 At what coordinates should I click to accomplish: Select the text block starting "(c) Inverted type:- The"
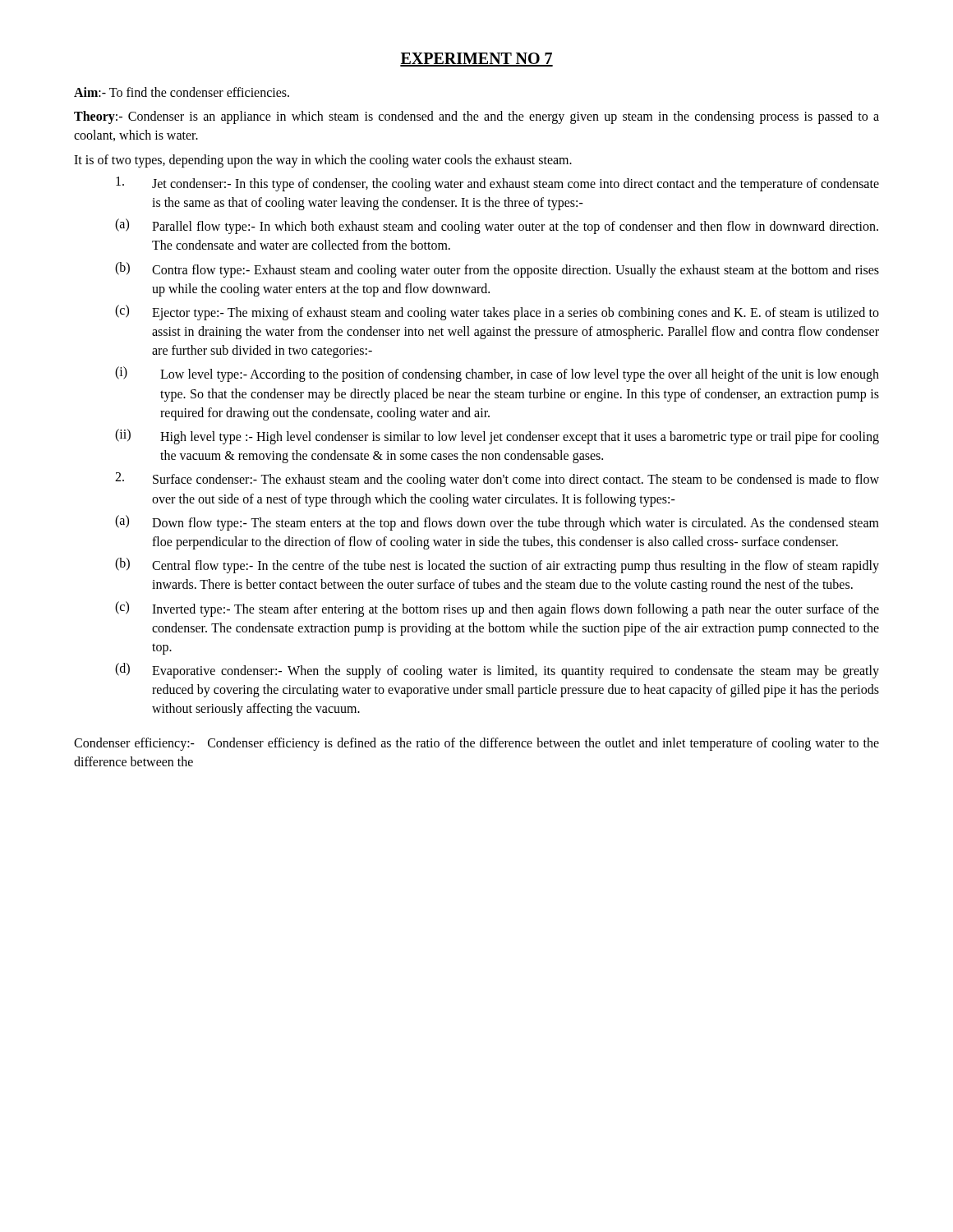point(497,628)
